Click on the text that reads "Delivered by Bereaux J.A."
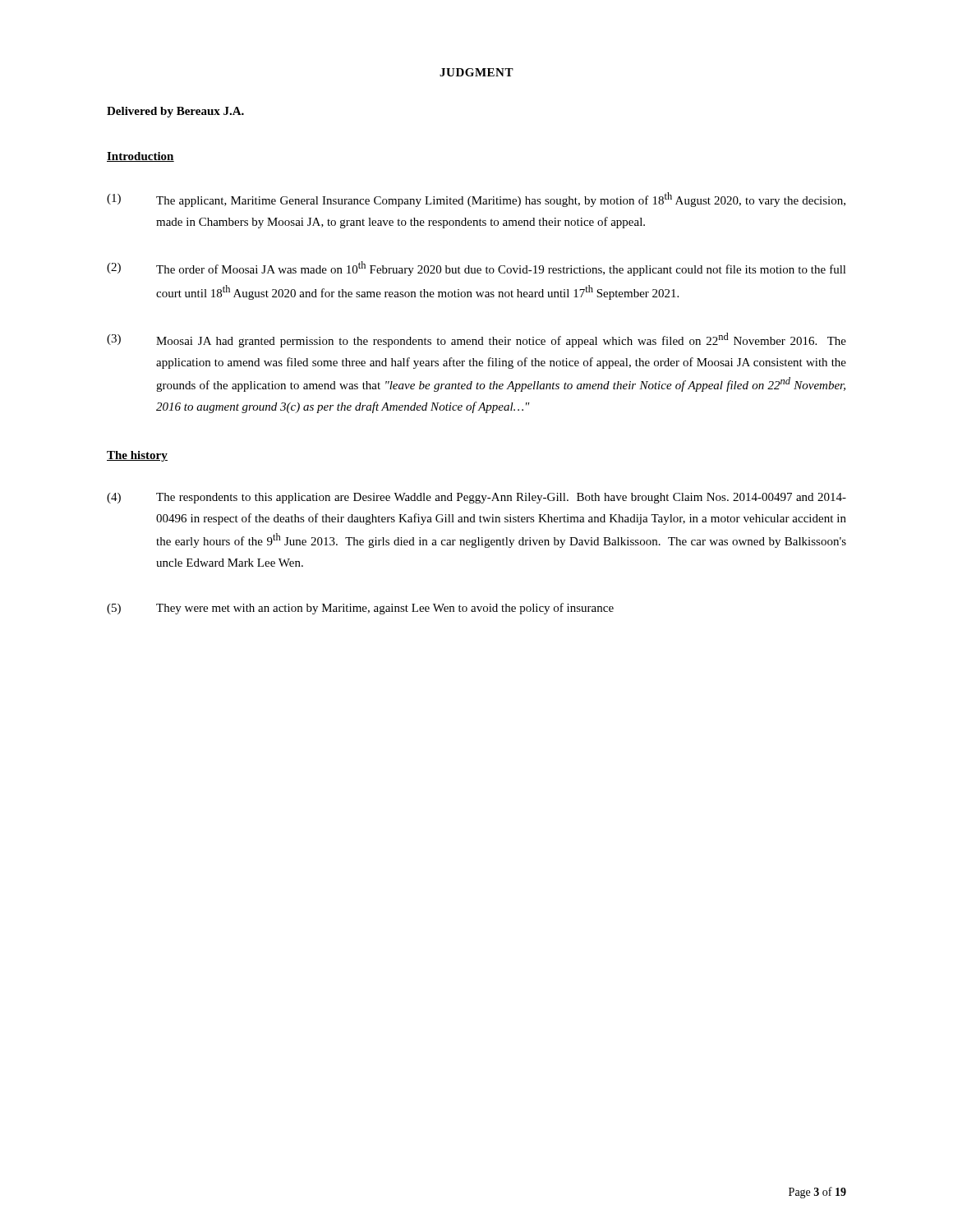Viewport: 953px width, 1232px height. coord(176,111)
